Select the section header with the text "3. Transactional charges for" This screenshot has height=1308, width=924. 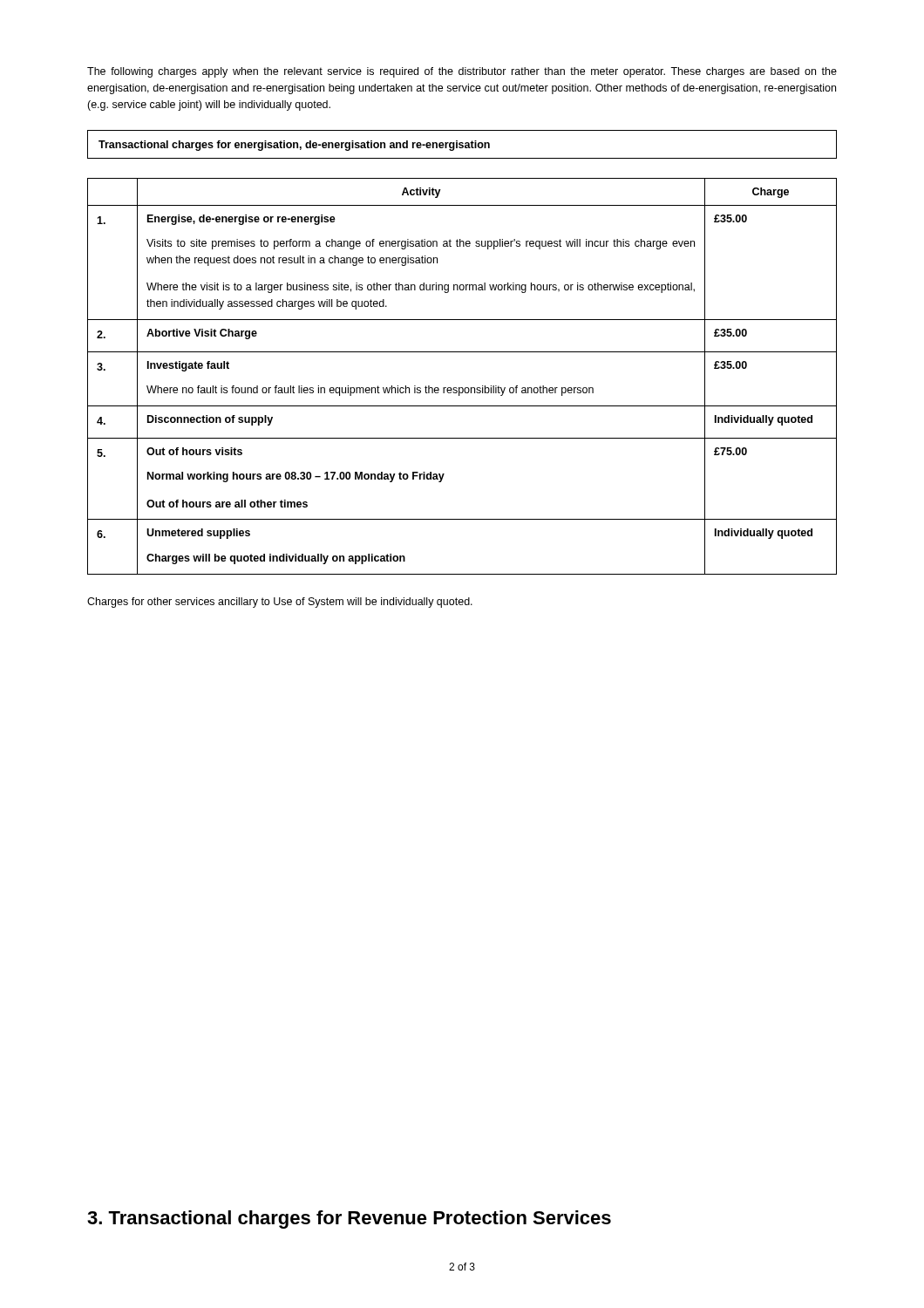coord(462,1218)
